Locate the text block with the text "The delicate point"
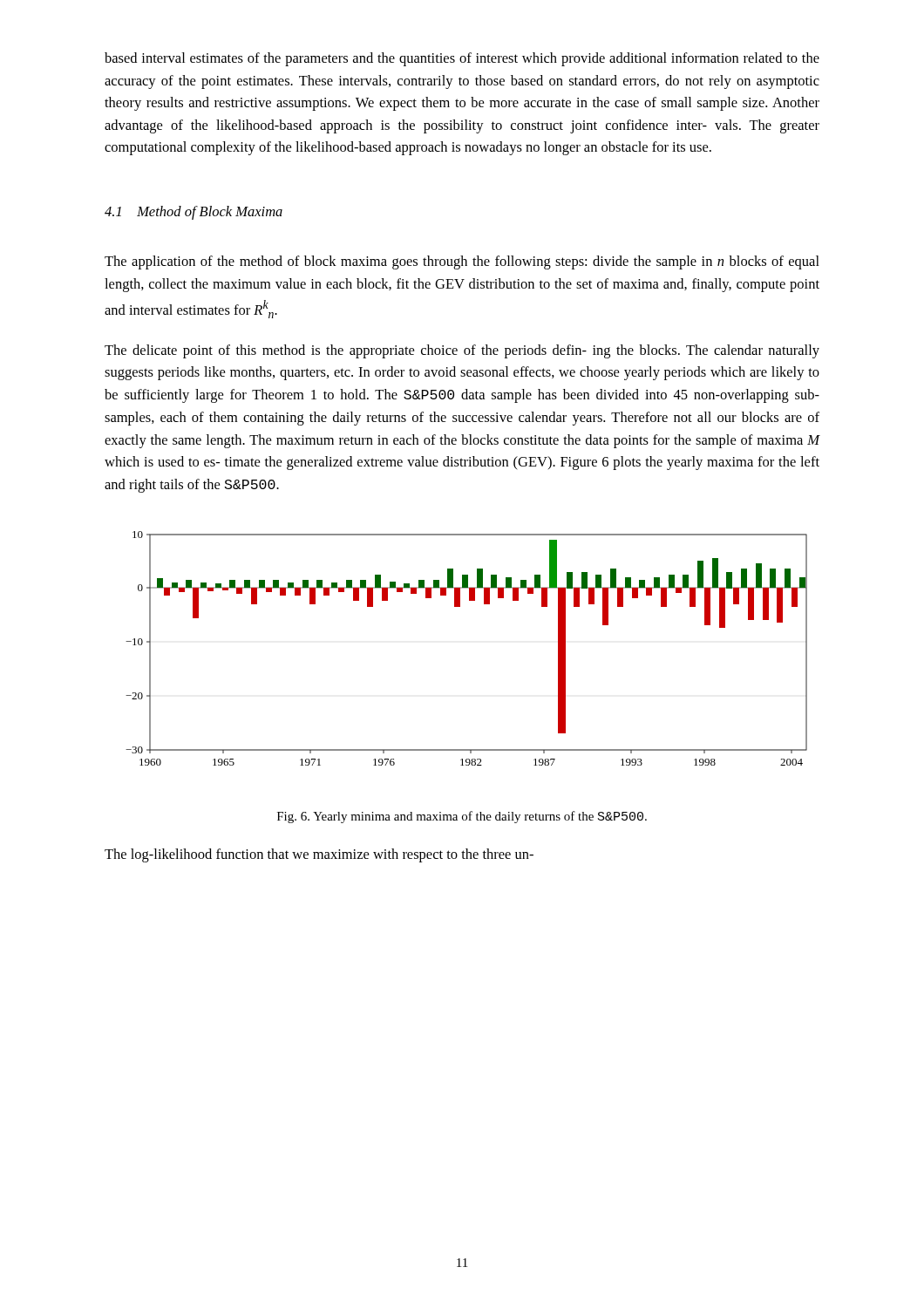Screen dimensions: 1308x924 coord(462,418)
